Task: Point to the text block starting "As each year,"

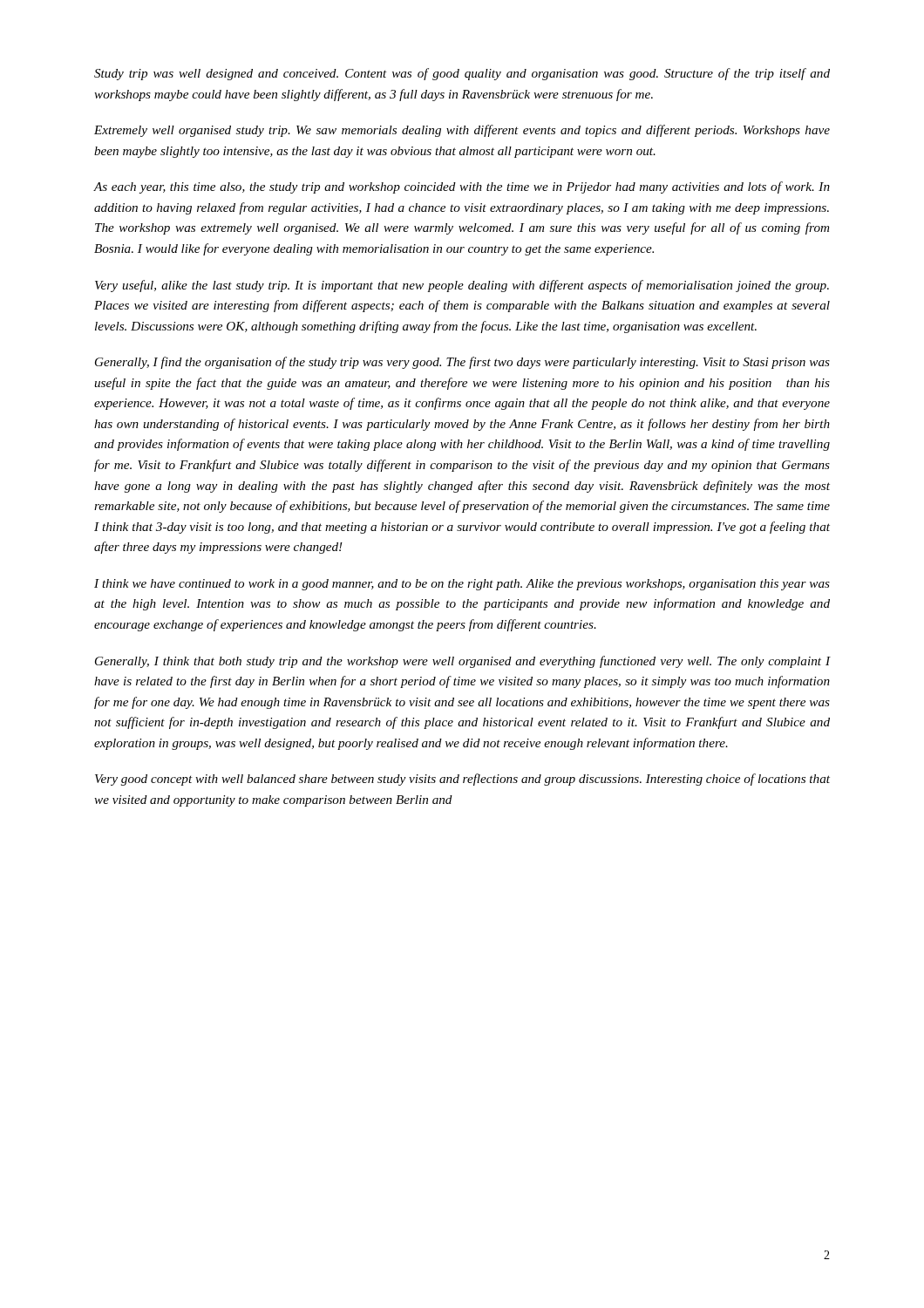Action: tap(462, 217)
